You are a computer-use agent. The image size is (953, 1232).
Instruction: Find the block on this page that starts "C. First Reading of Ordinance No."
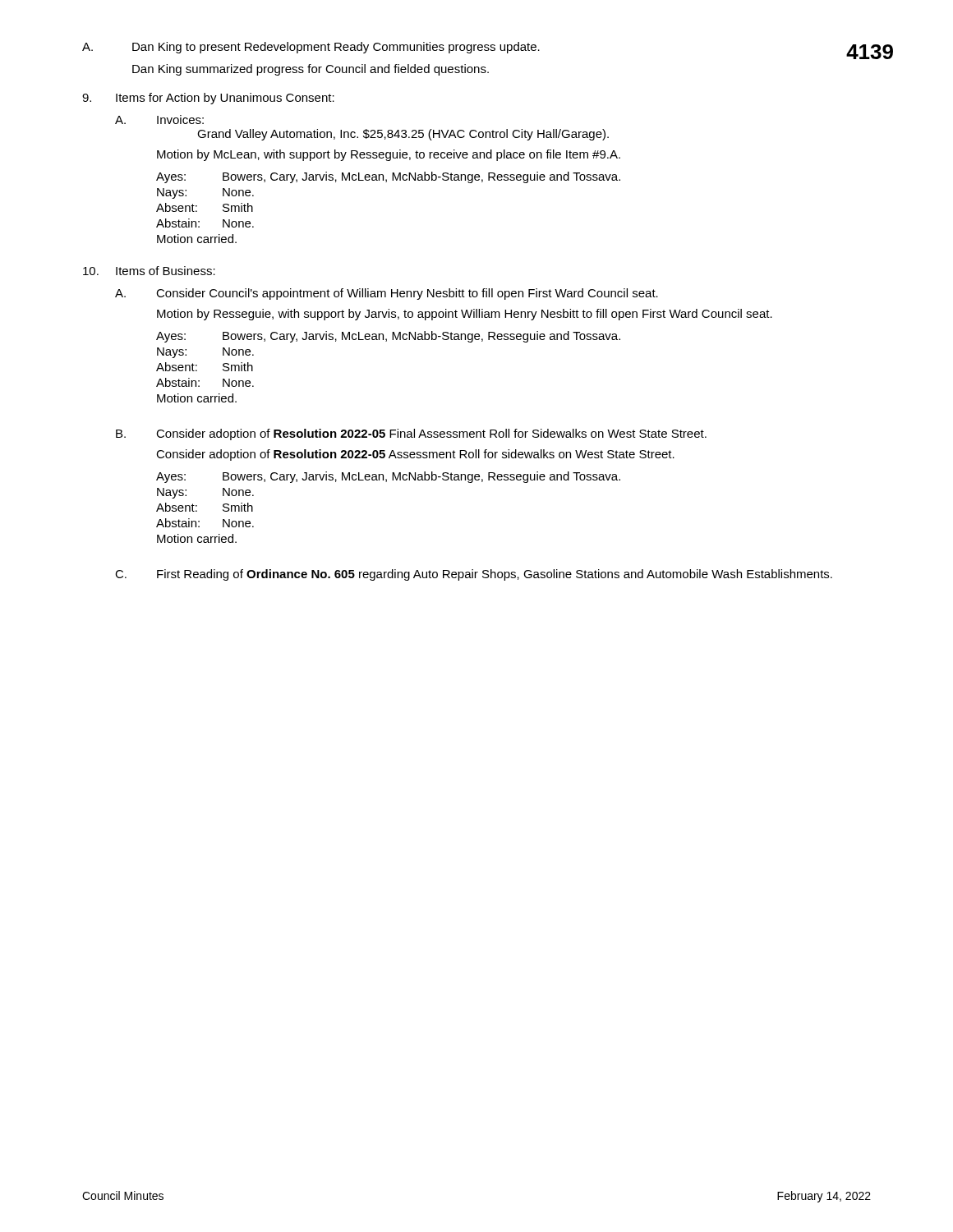click(x=493, y=574)
